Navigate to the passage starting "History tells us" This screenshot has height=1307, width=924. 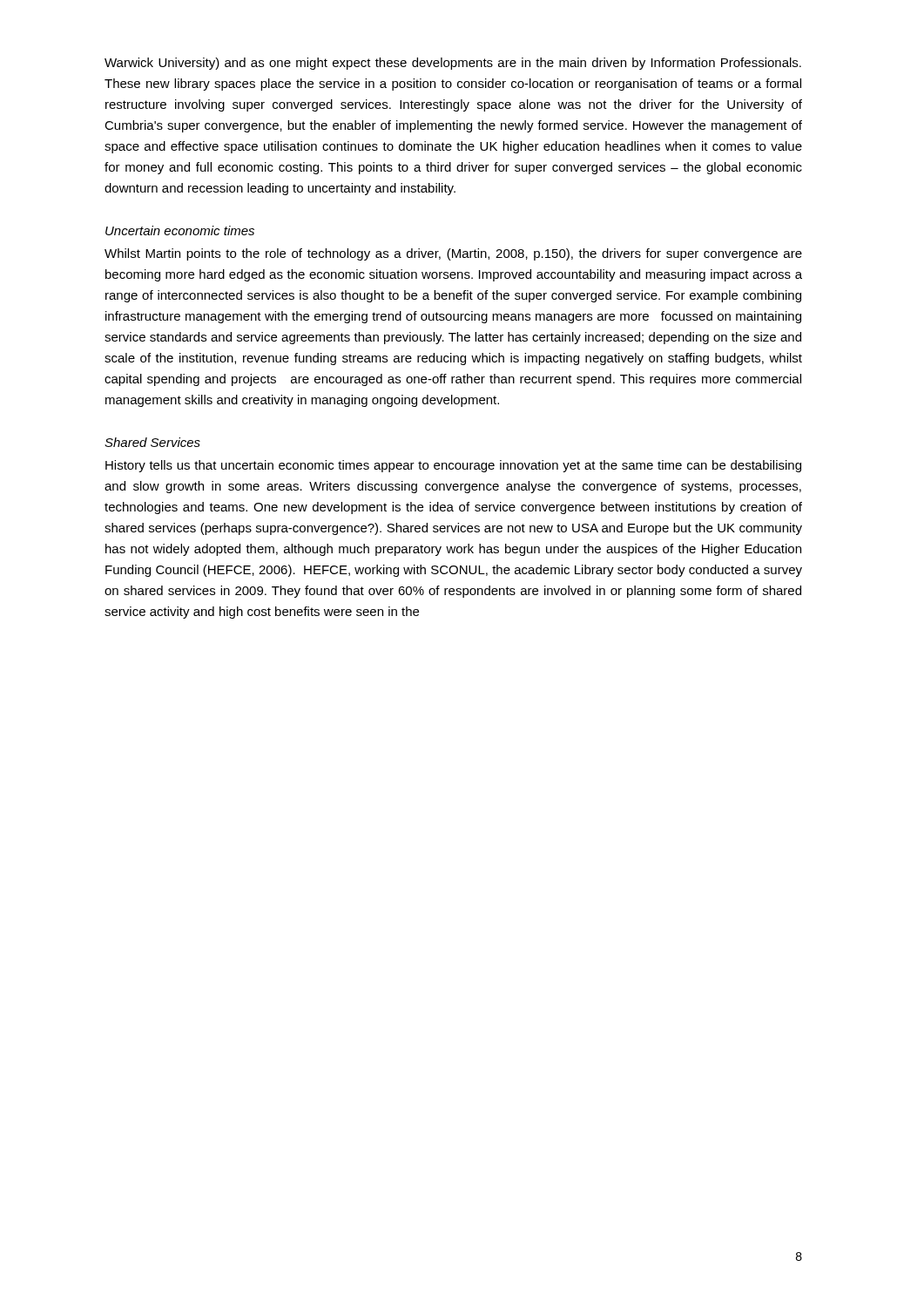coord(453,538)
